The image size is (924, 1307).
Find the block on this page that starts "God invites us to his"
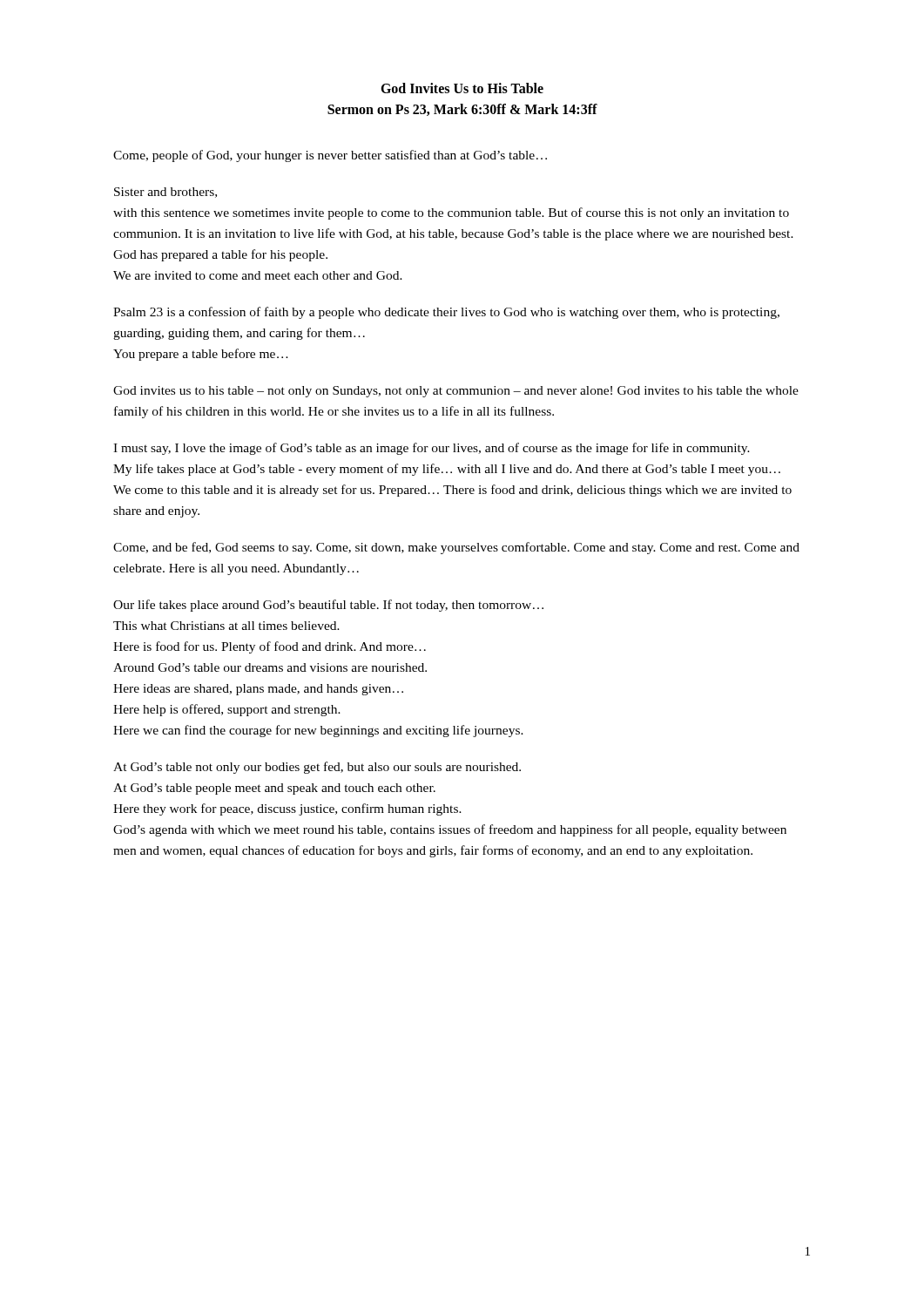coord(456,401)
